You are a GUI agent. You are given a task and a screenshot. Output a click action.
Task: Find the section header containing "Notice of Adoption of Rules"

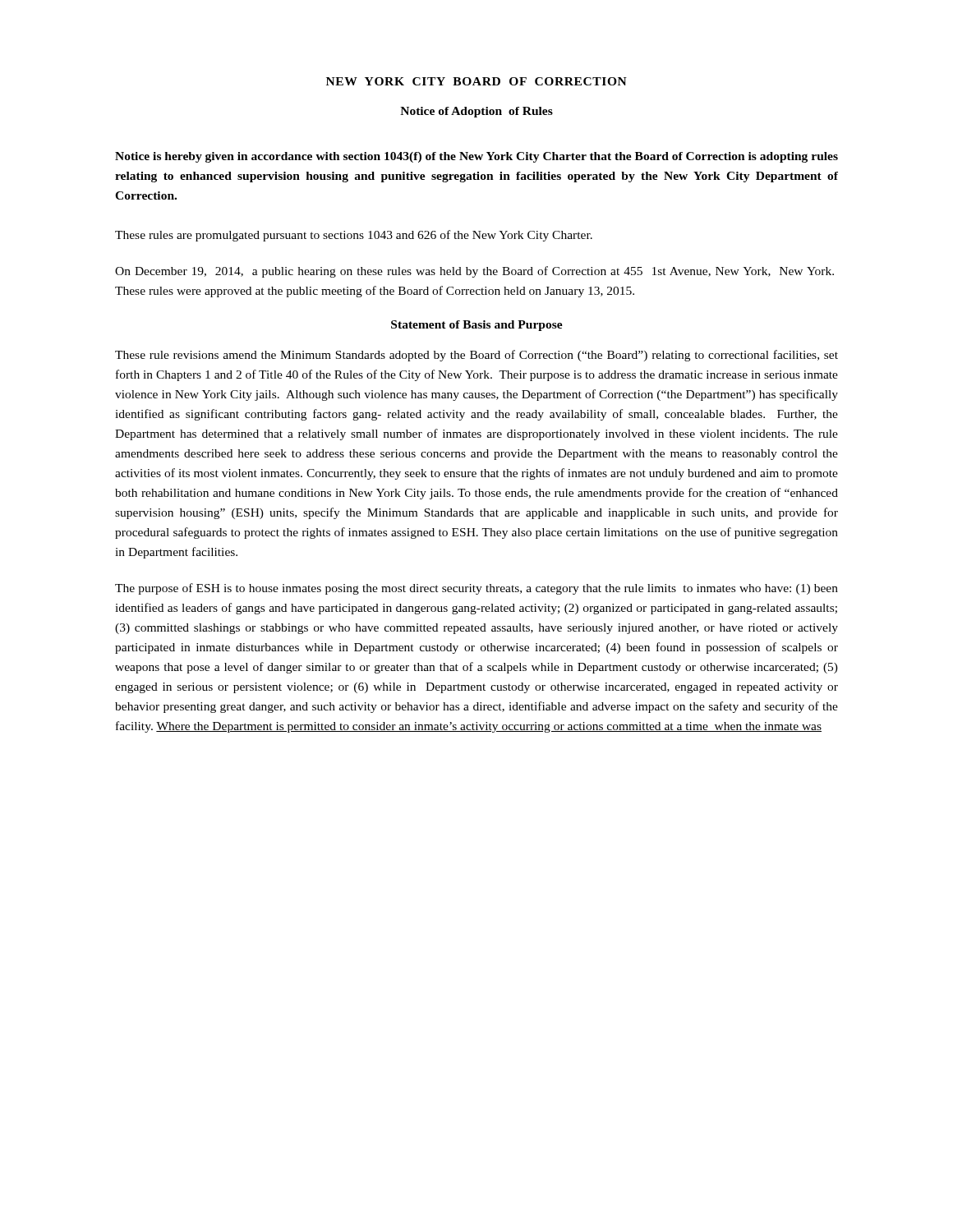tap(476, 110)
